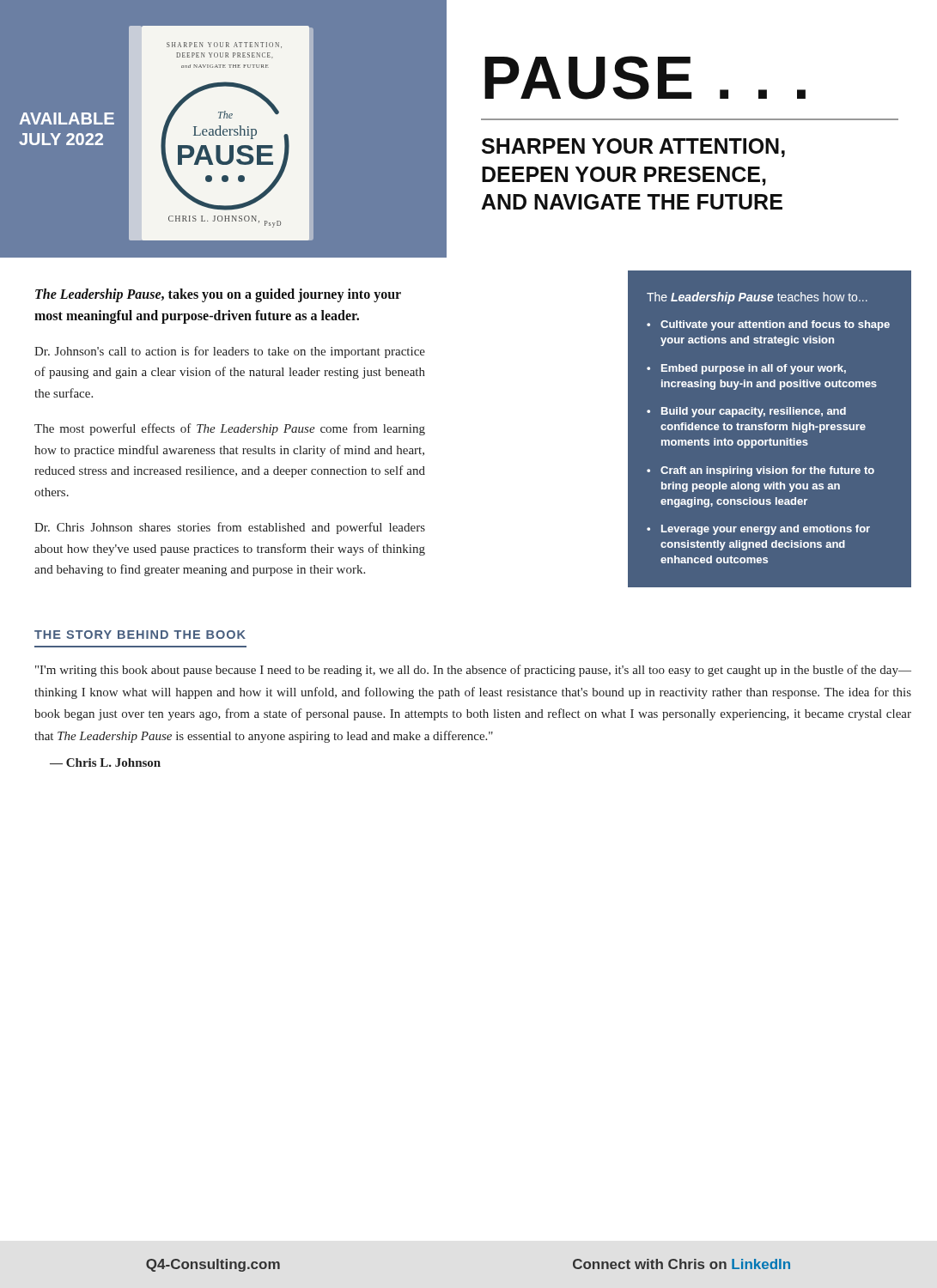Navigate to the passage starting "SHARPEN YOUR ATTENTION,DEEPEN YOUR PRESENCE,AND NAVIGATE"
937x1288 pixels.
pos(633,174)
